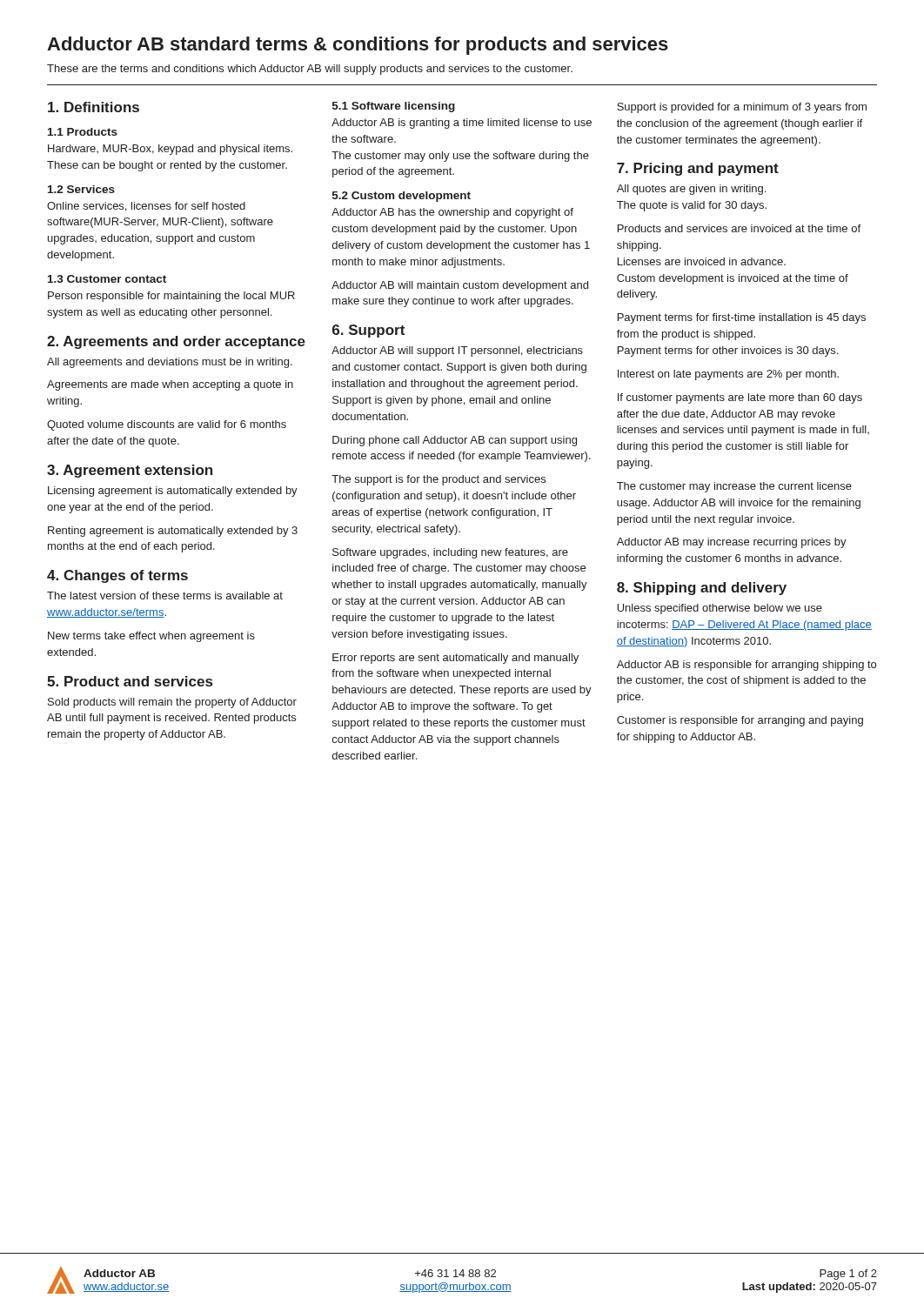Find the passage starting "Customer is responsible for arranging and paying"
Viewport: 924px width, 1305px height.
747,729
